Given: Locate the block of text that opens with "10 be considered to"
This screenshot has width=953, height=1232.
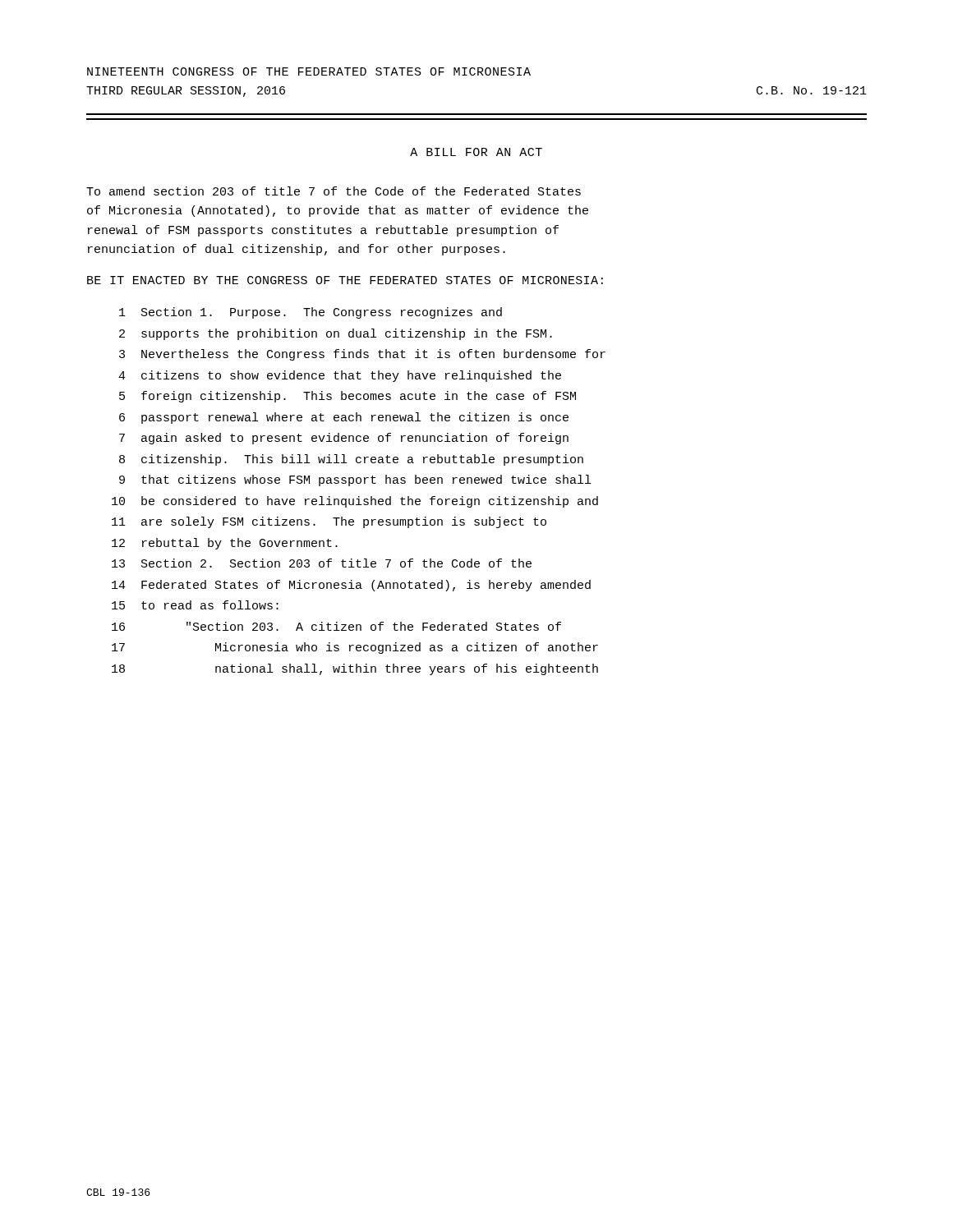Looking at the screenshot, I should click(x=476, y=502).
